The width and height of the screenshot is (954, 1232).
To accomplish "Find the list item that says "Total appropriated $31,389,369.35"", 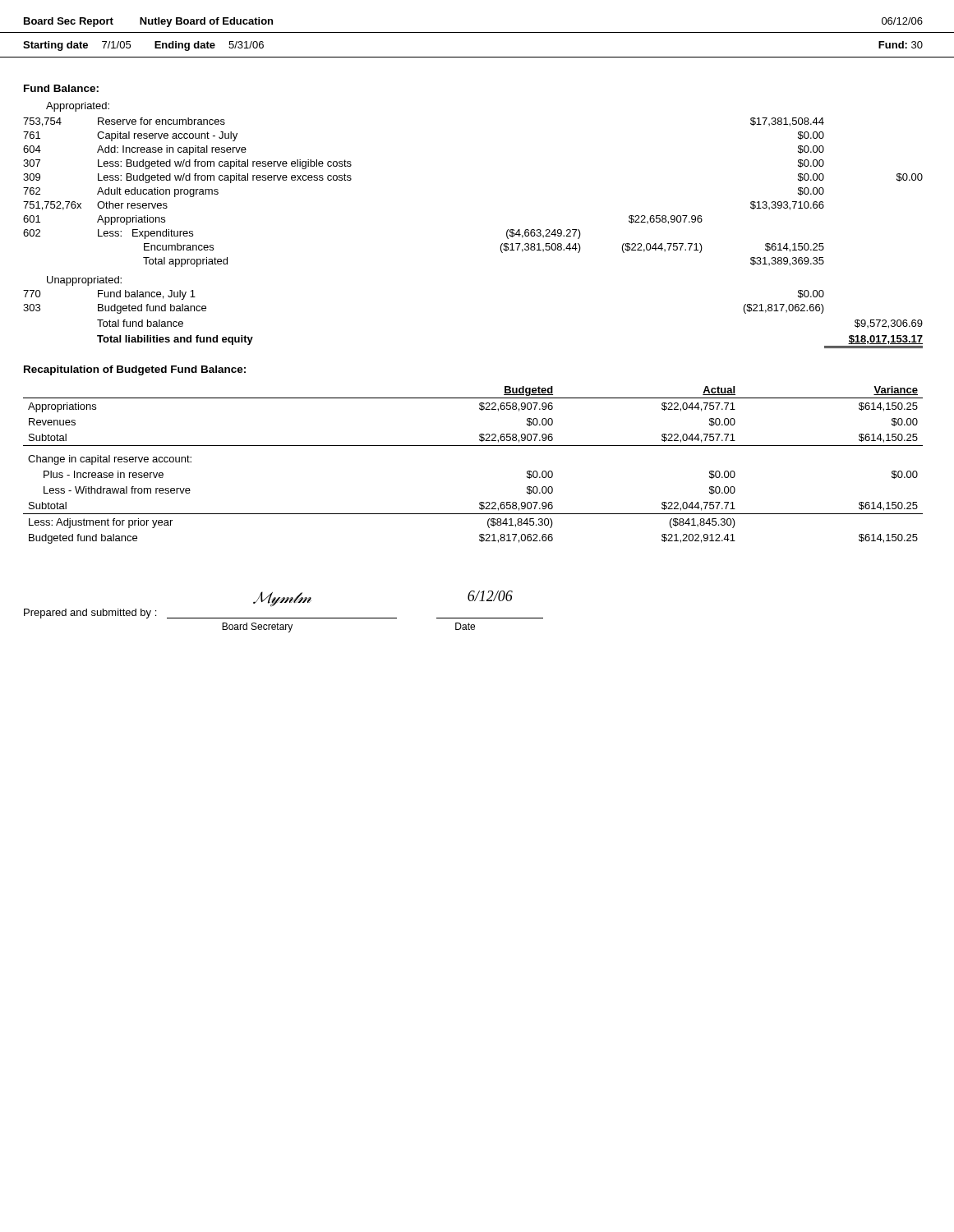I will coord(182,262).
